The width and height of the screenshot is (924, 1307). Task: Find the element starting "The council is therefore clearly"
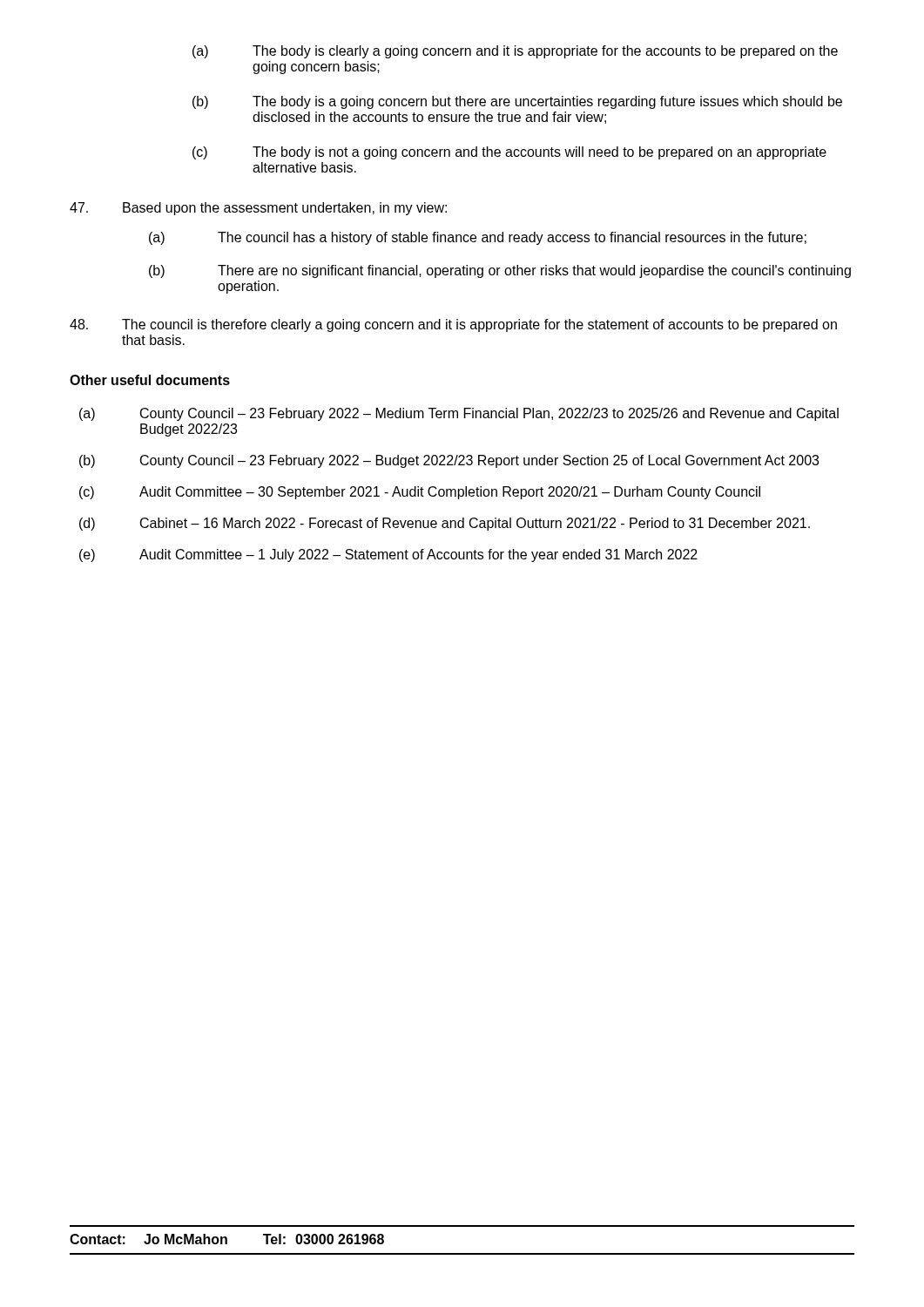(x=462, y=333)
